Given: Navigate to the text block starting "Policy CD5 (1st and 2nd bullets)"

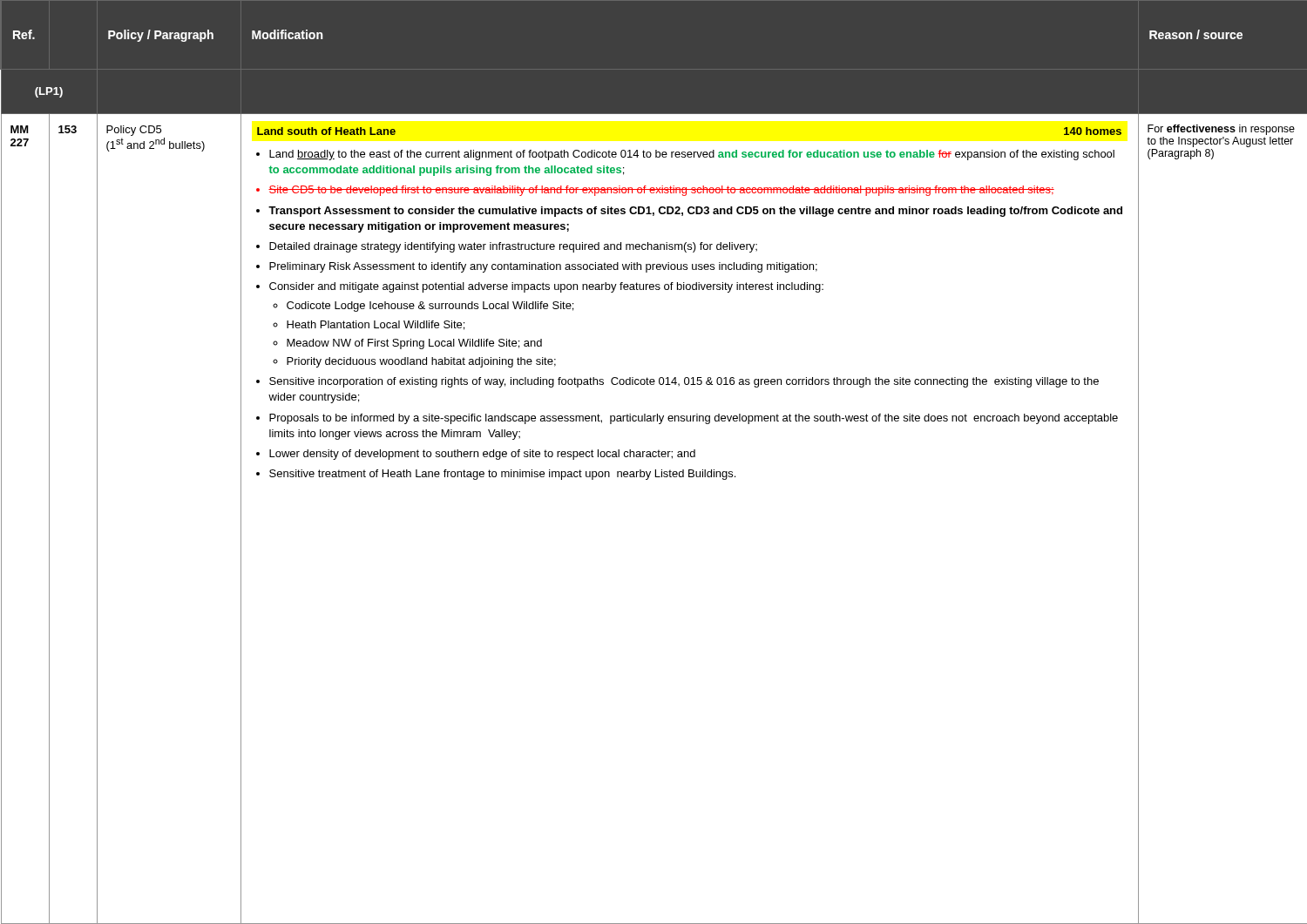Looking at the screenshot, I should click(155, 137).
